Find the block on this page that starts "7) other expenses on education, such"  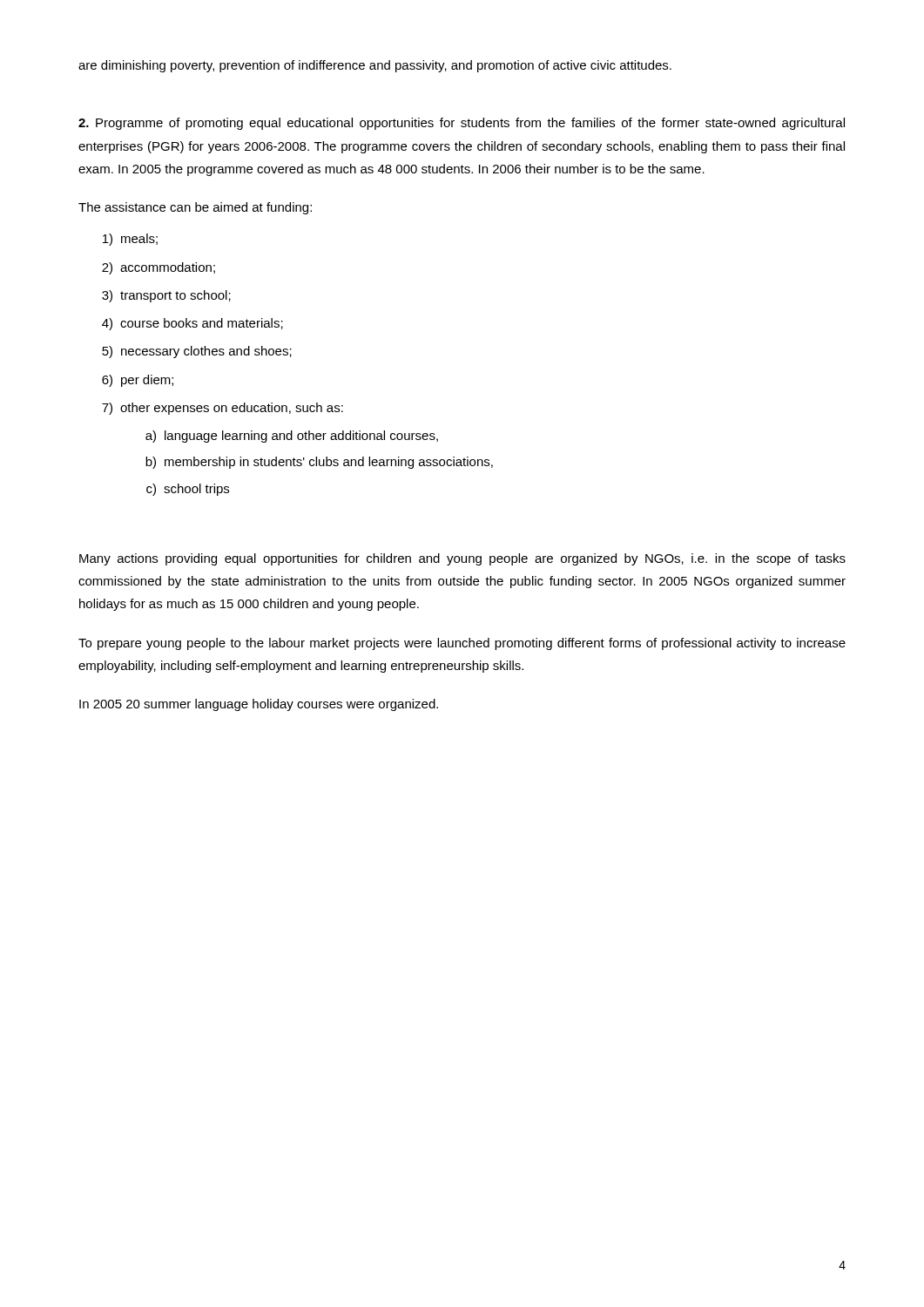[x=211, y=408]
